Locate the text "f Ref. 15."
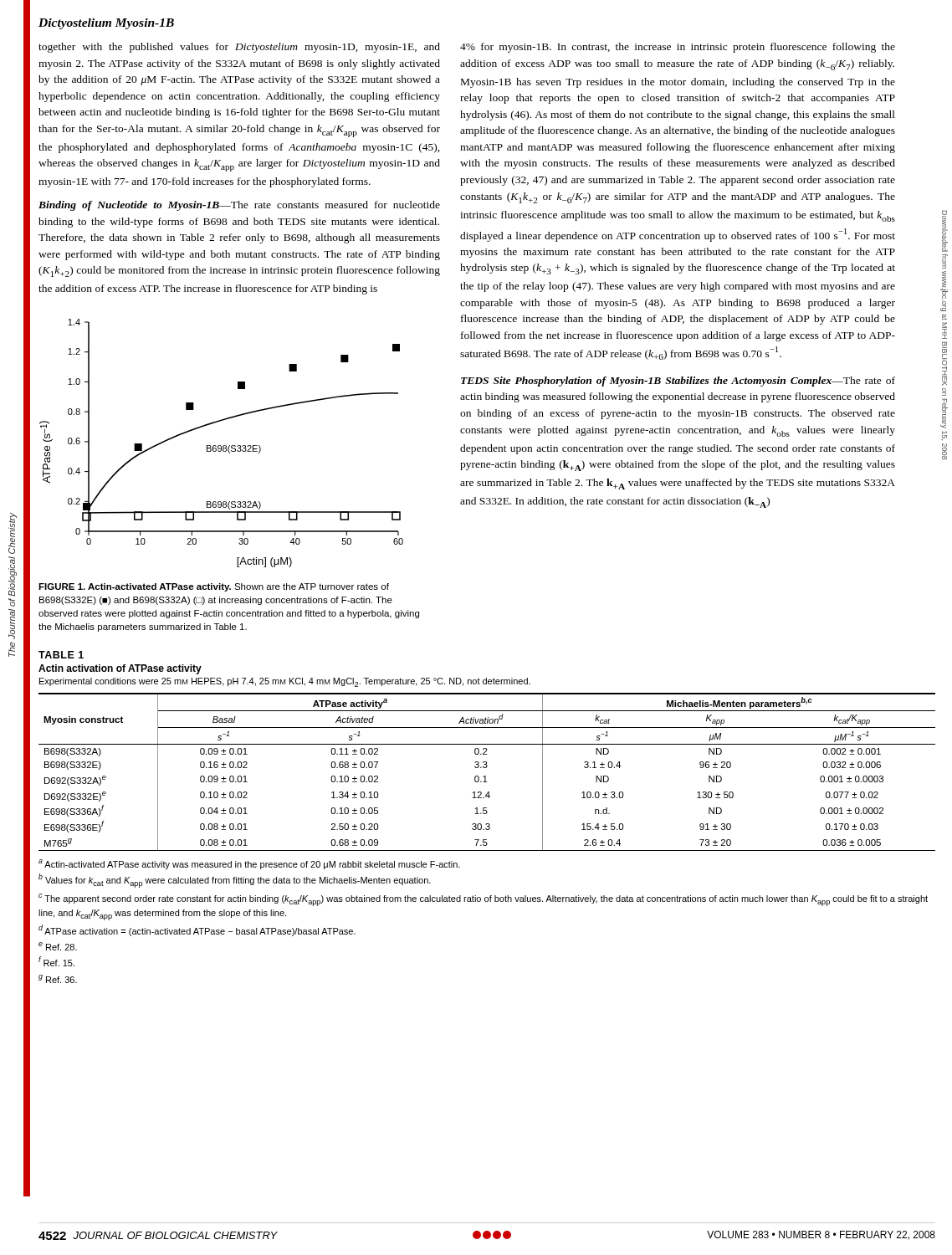 tap(57, 962)
